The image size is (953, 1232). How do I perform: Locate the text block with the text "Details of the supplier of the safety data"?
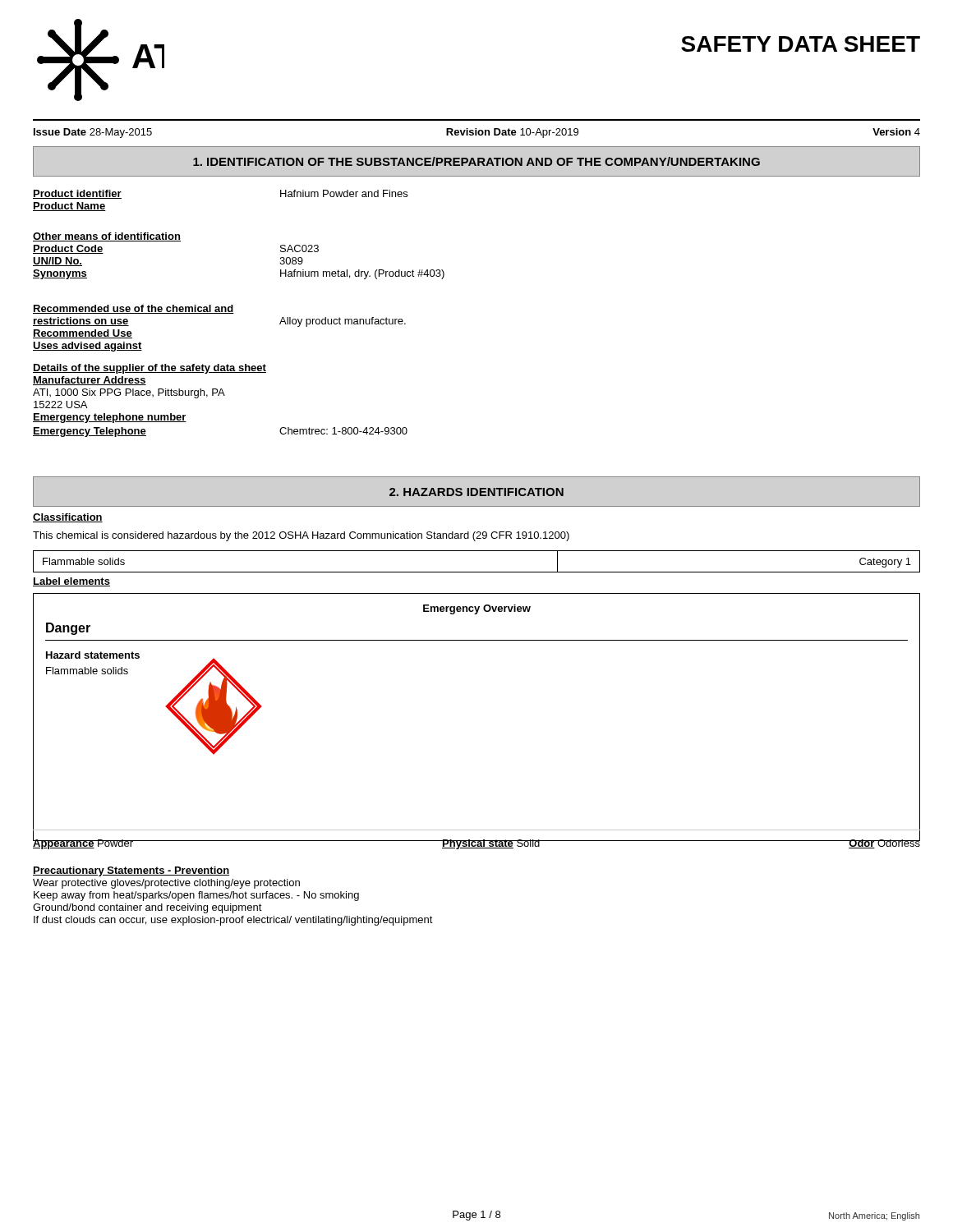[x=150, y=369]
